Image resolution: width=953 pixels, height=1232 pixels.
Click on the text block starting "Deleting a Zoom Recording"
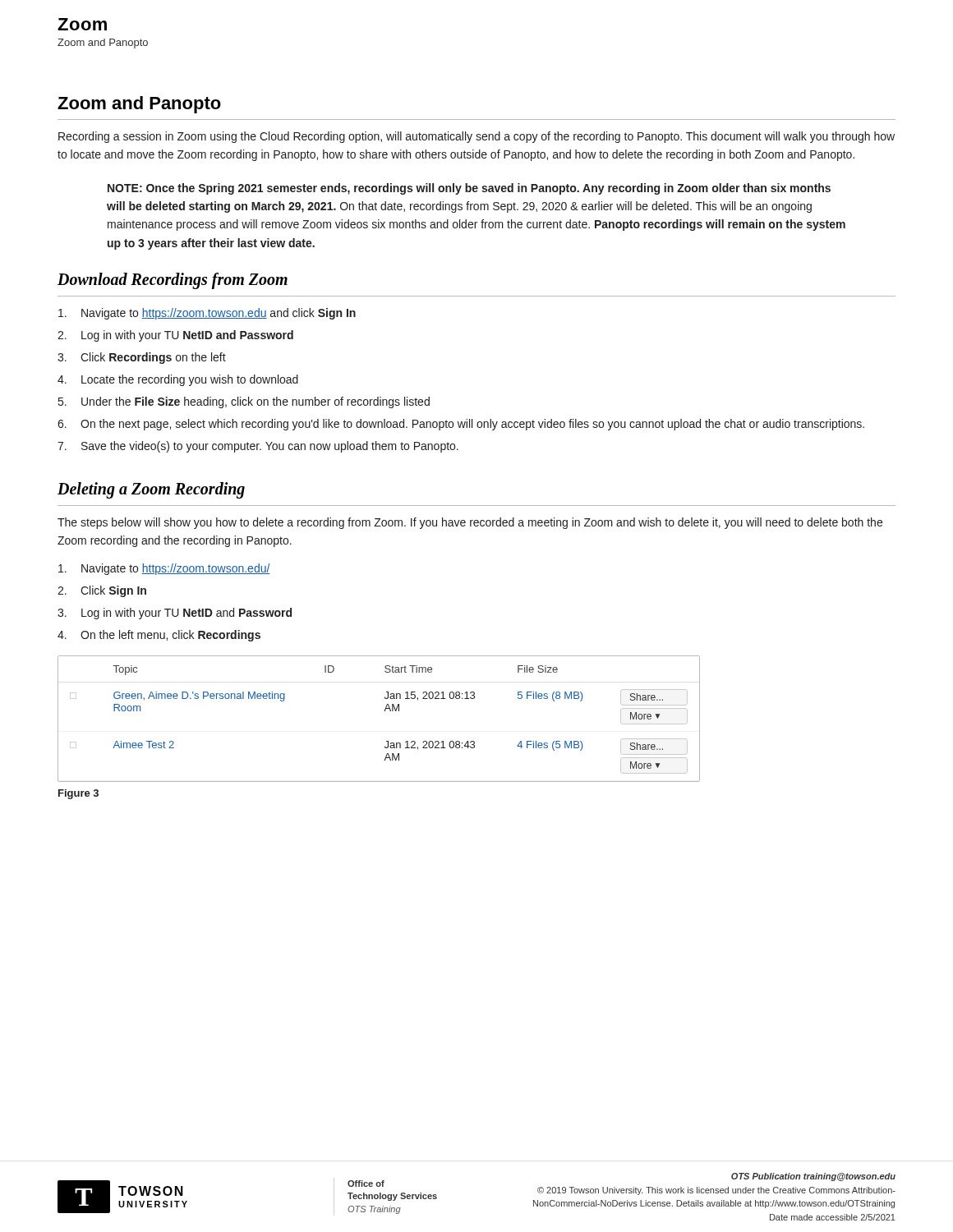pos(151,489)
